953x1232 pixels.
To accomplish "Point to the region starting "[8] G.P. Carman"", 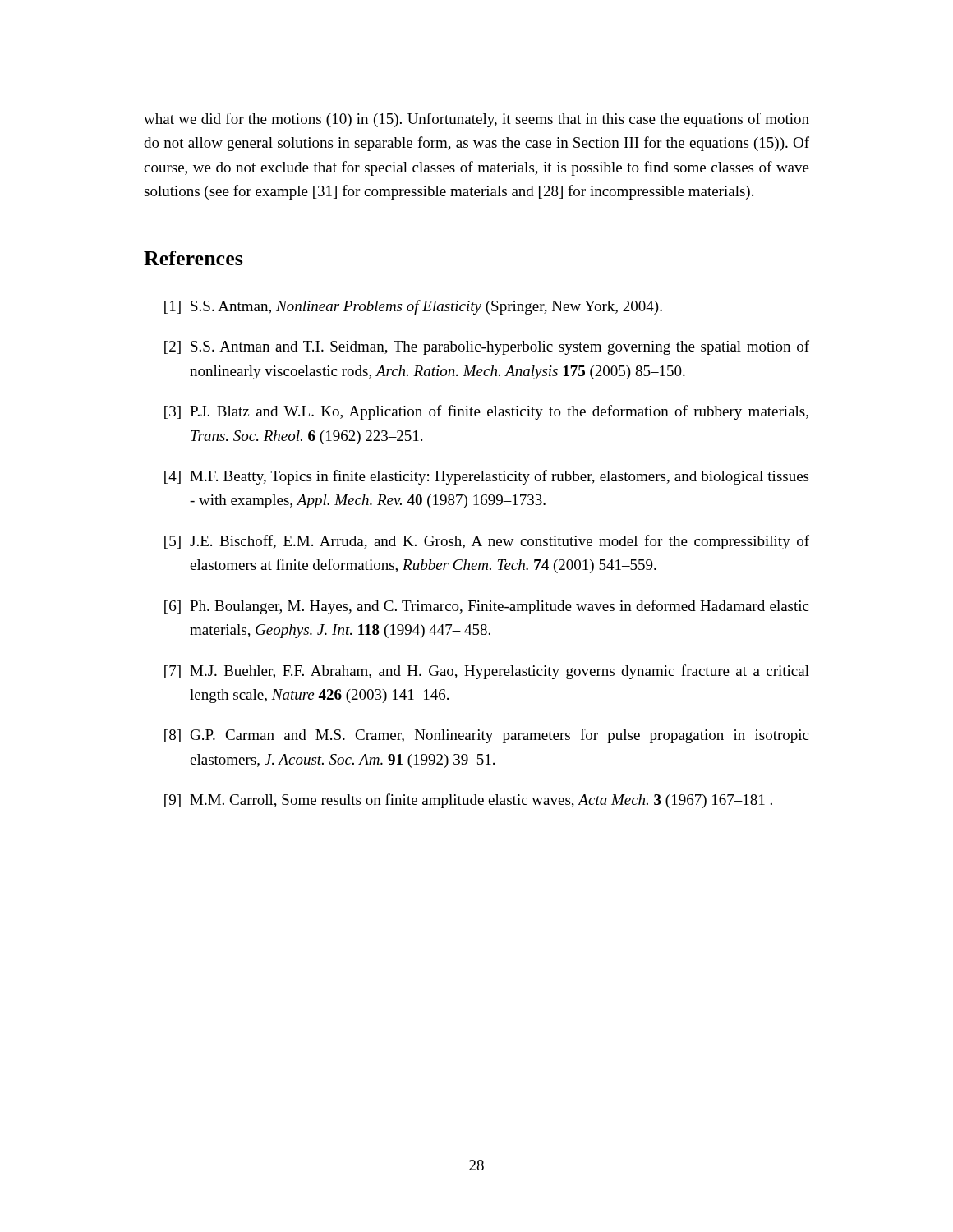I will pyautogui.click(x=476, y=747).
